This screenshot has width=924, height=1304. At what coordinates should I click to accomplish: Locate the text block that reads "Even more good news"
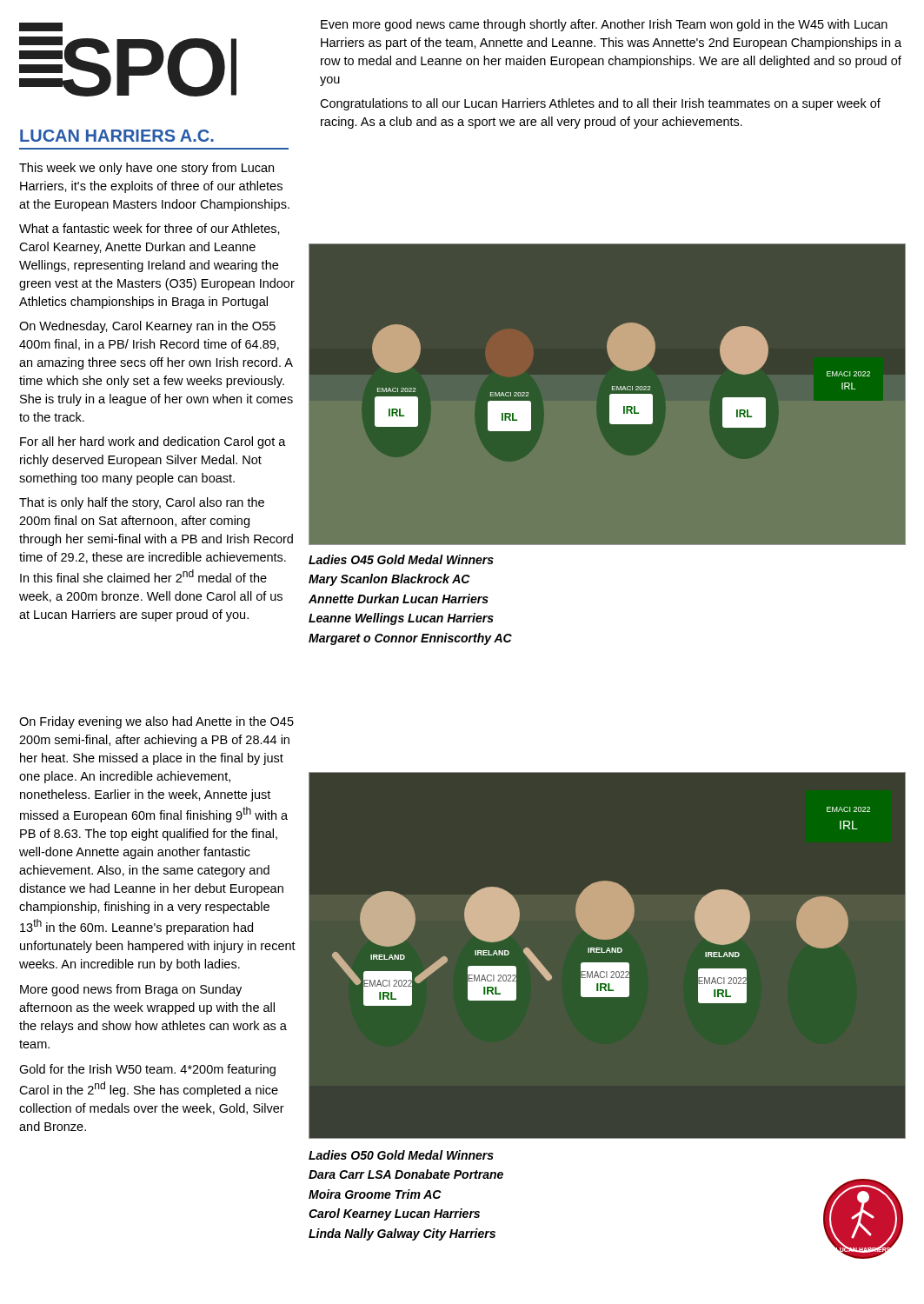[611, 73]
